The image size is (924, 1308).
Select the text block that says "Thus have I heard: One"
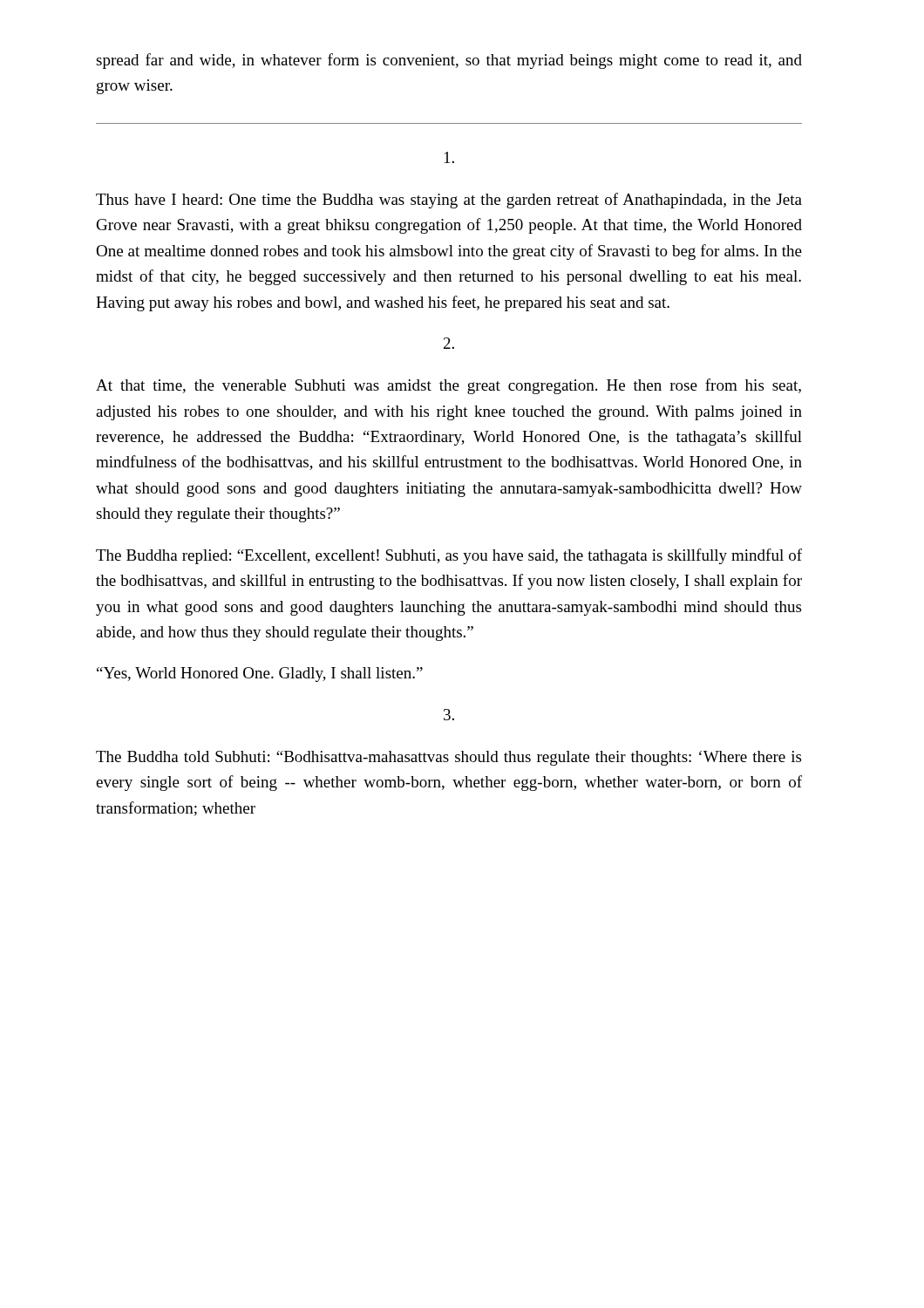pyautogui.click(x=449, y=250)
